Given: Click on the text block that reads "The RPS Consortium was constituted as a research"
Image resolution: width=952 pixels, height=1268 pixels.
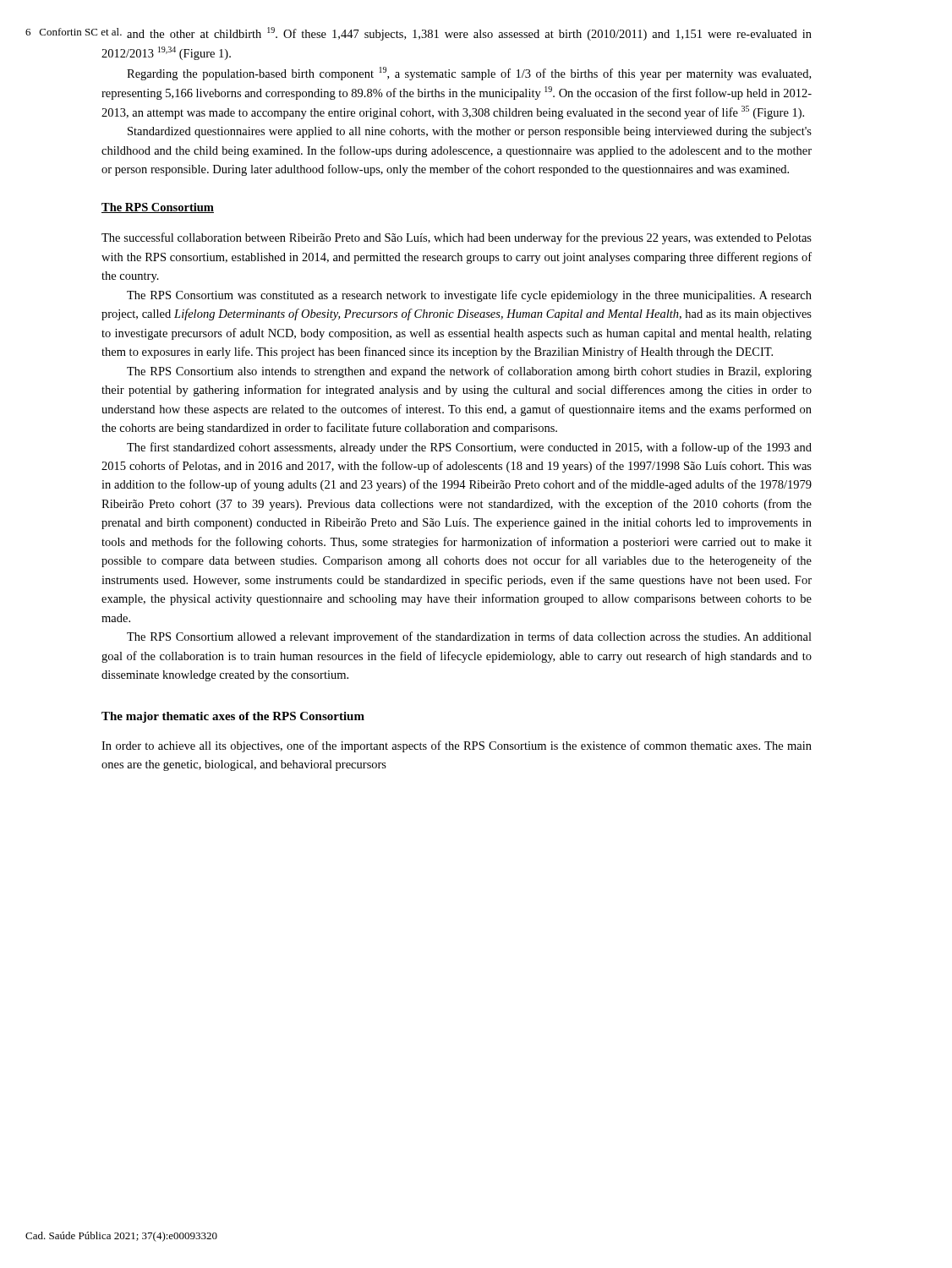Looking at the screenshot, I should click(x=457, y=323).
